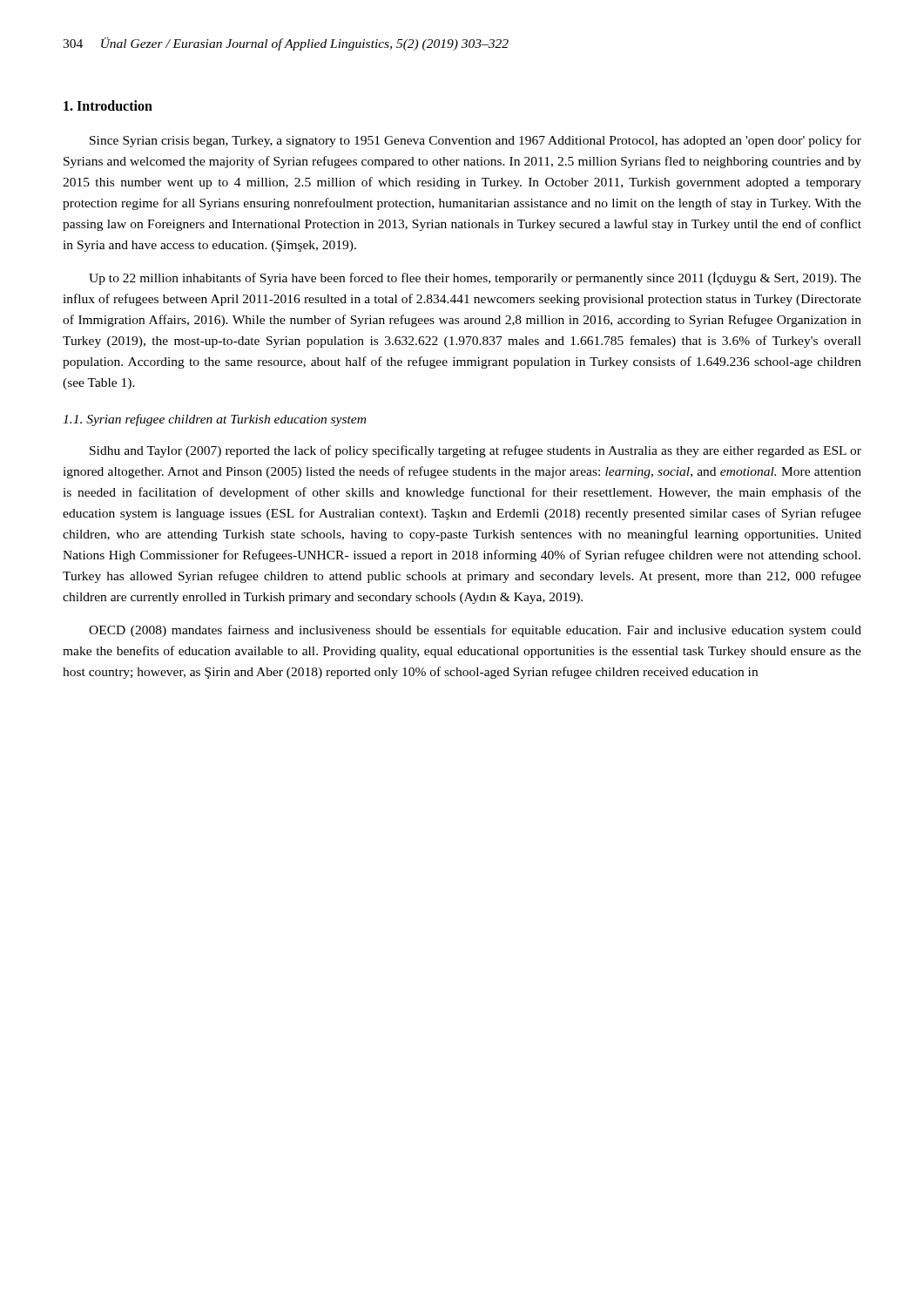Navigate to the text block starting "OECD (2008) mandates"
The width and height of the screenshot is (924, 1307).
[x=462, y=651]
